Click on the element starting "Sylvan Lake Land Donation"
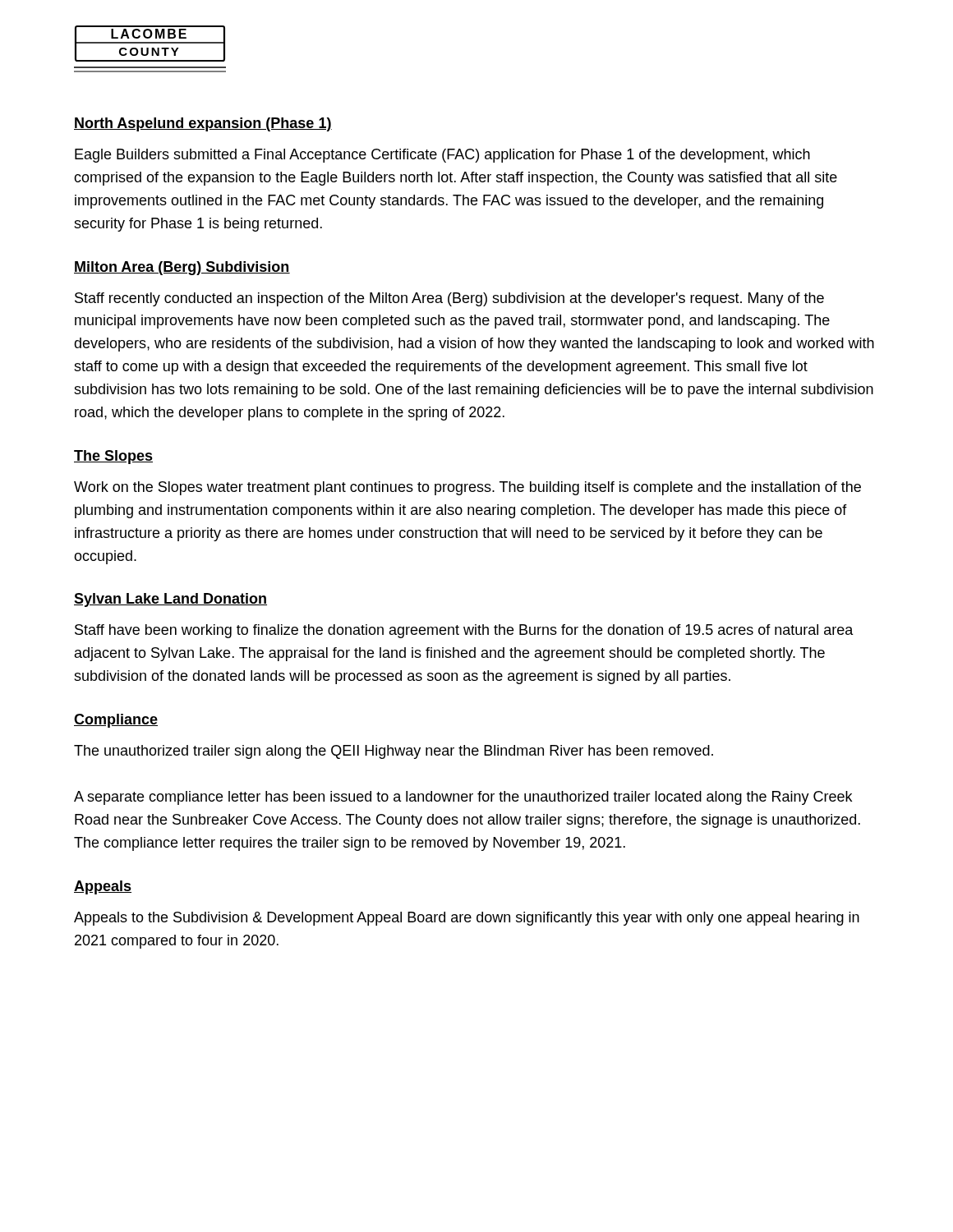 [170, 599]
